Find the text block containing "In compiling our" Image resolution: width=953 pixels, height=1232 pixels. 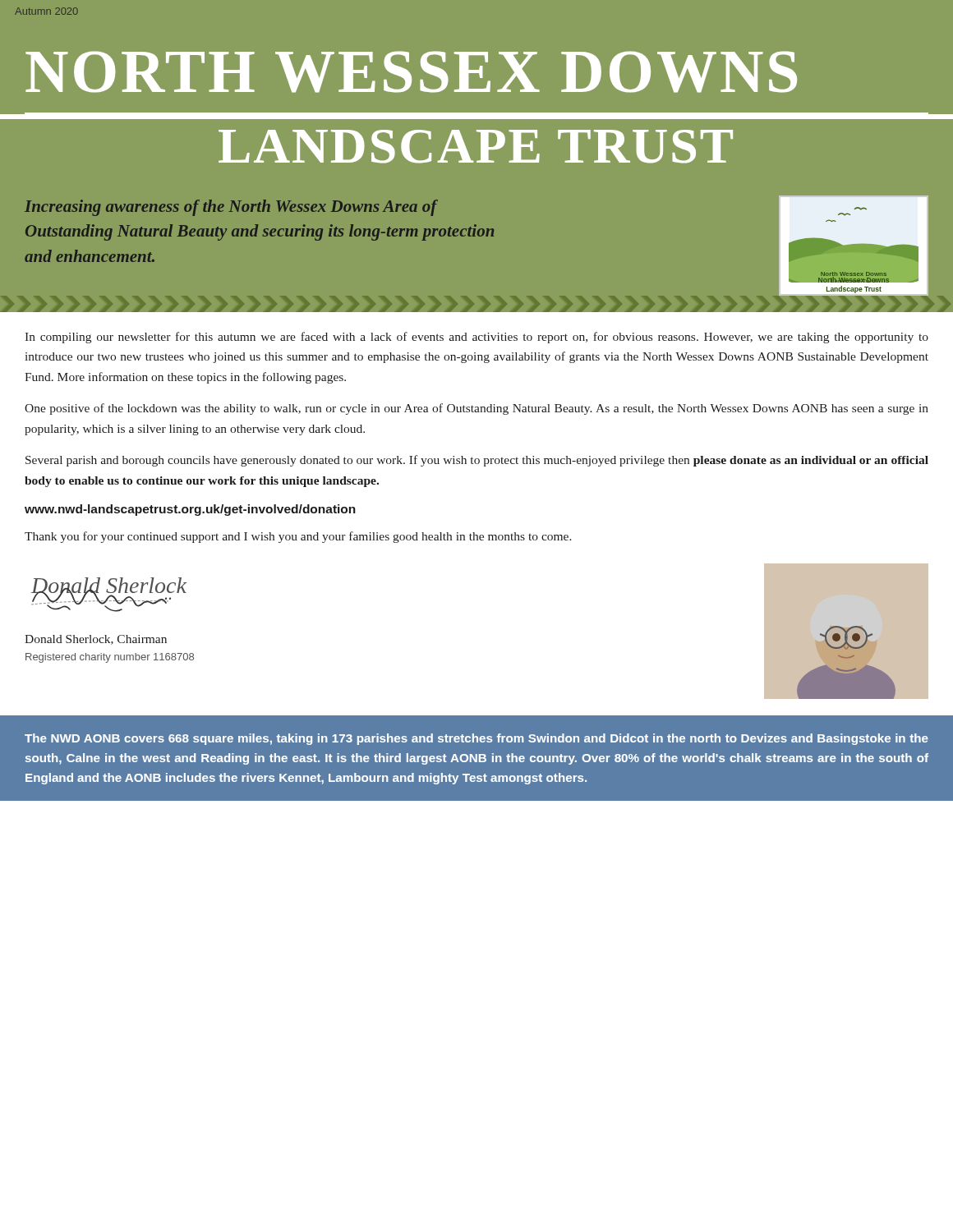pyautogui.click(x=476, y=356)
